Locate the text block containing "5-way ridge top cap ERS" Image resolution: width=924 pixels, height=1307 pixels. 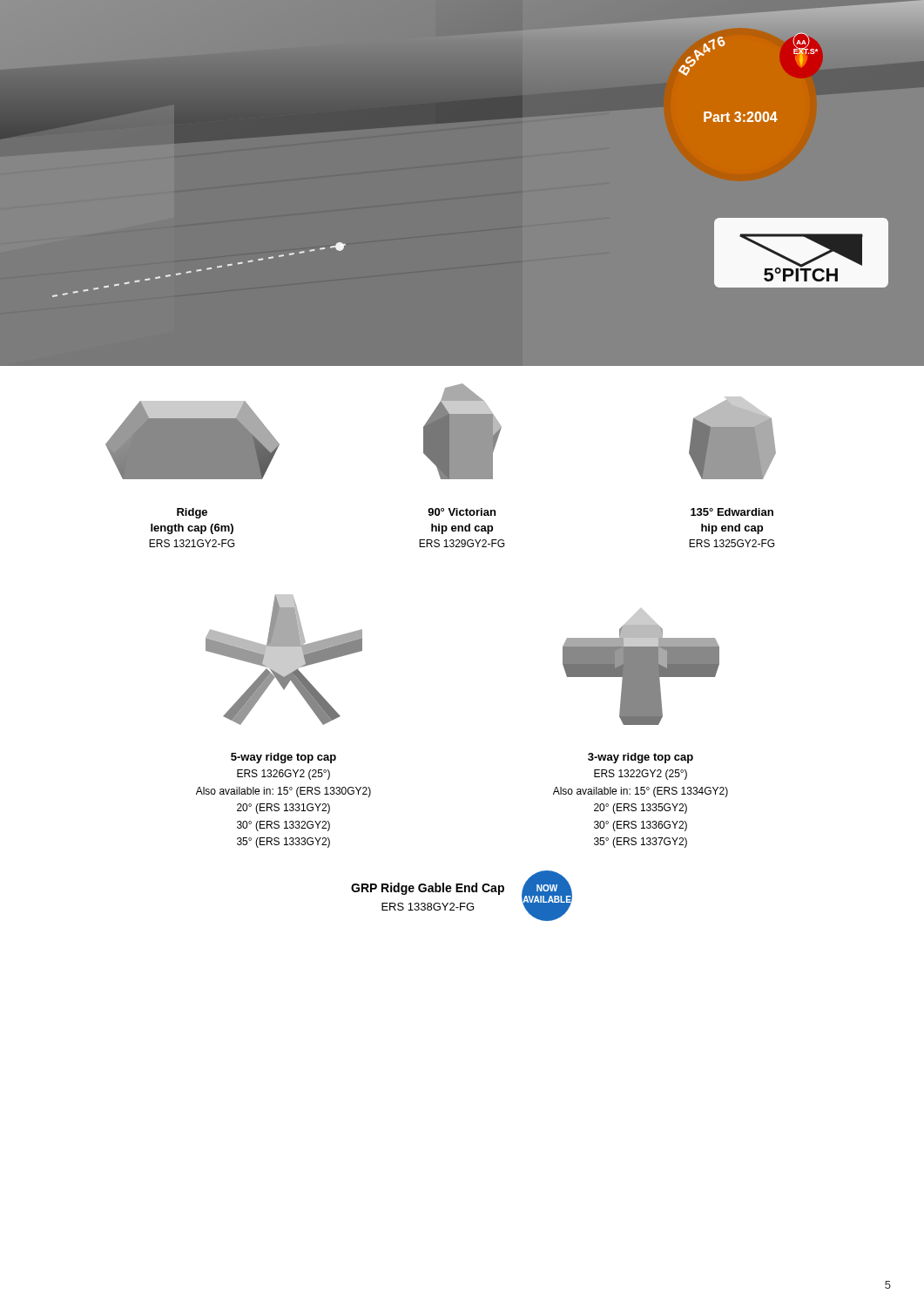point(283,799)
